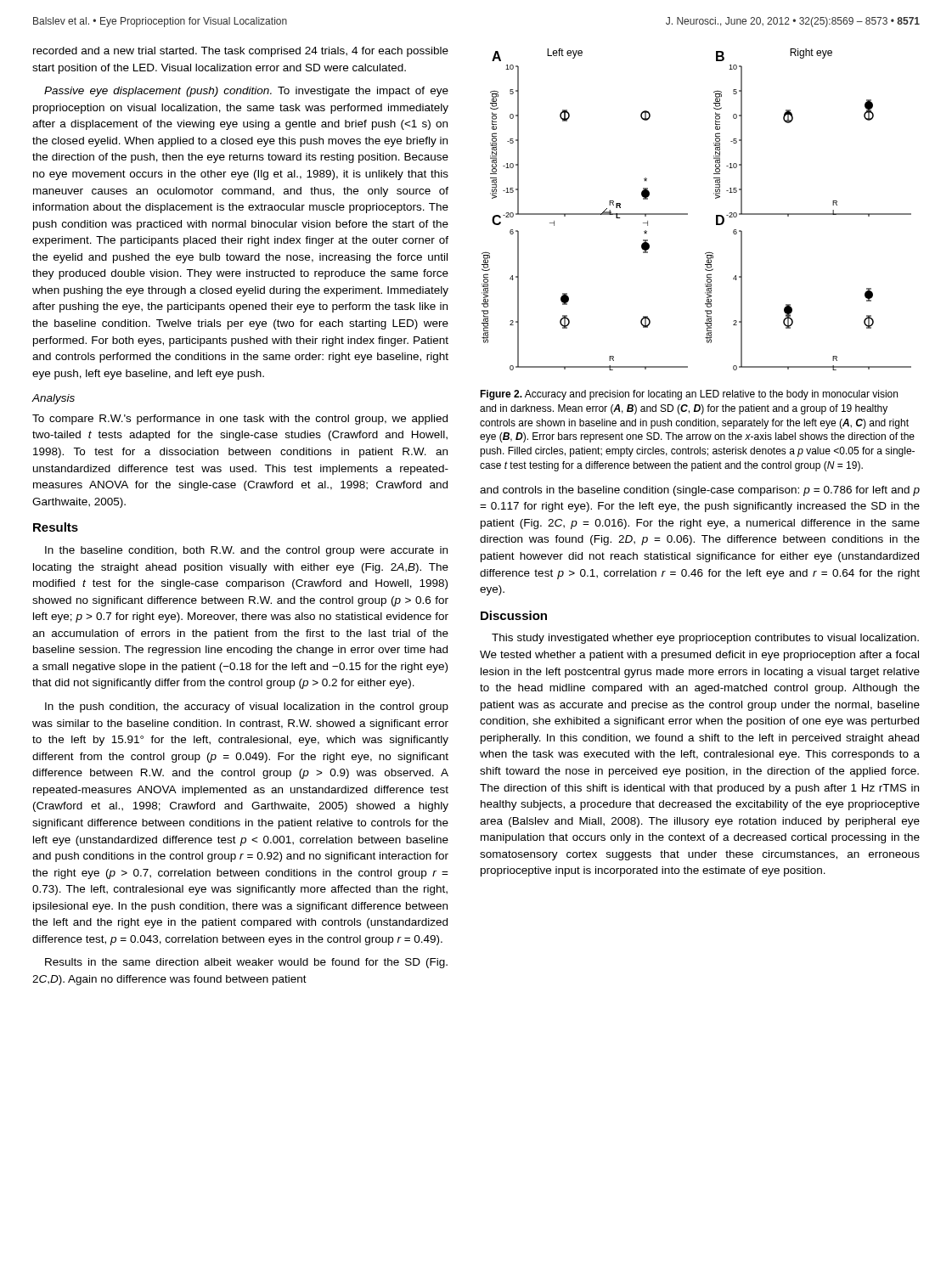Locate the block starting "and controls in"

point(700,540)
